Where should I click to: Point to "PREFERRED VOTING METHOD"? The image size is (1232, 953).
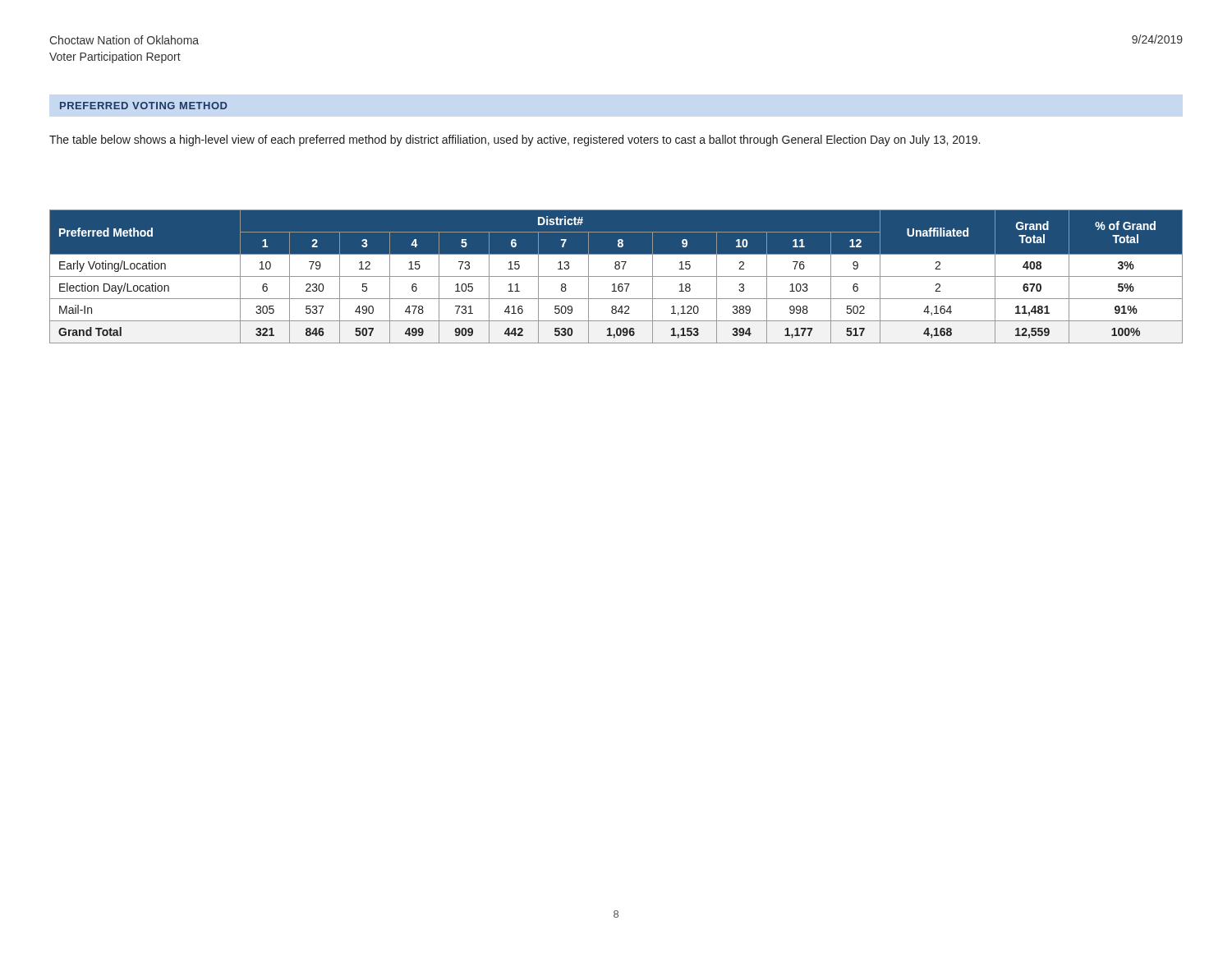coord(144,106)
